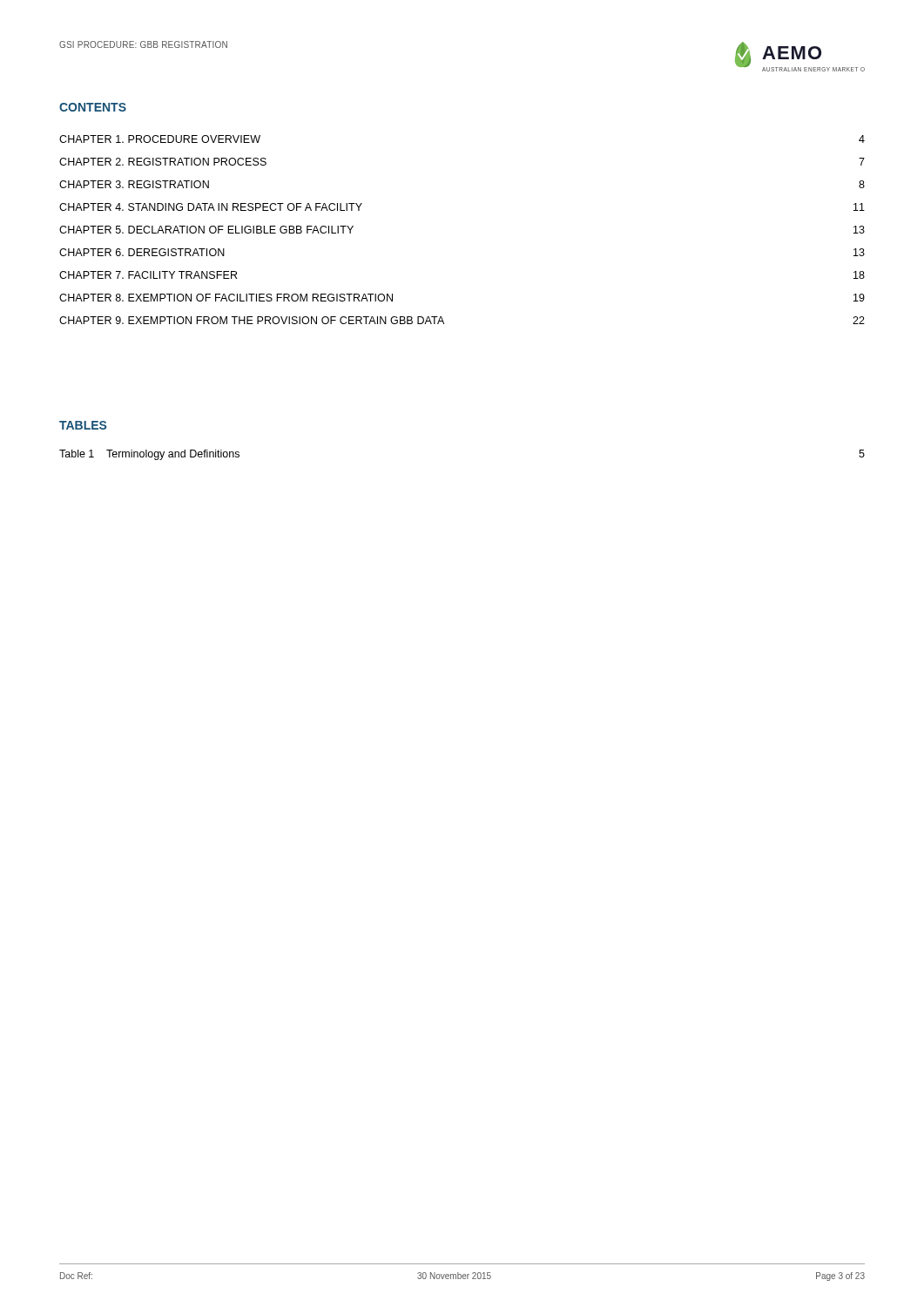Click on the block starting "CHAPTER 8. EXEMPTION OF FACILITIES"

click(222, 298)
